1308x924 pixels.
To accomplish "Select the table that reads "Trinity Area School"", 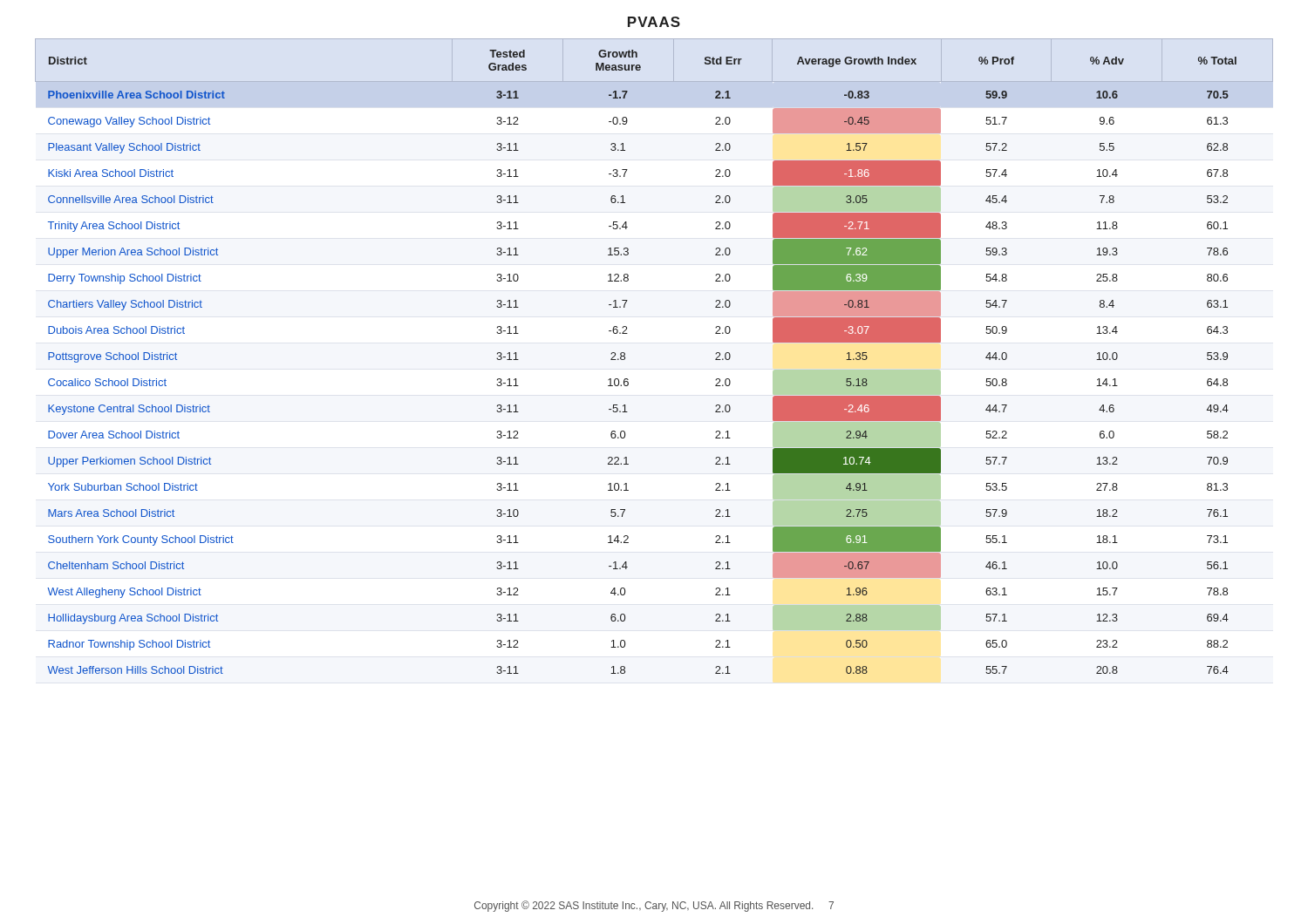I will point(654,361).
